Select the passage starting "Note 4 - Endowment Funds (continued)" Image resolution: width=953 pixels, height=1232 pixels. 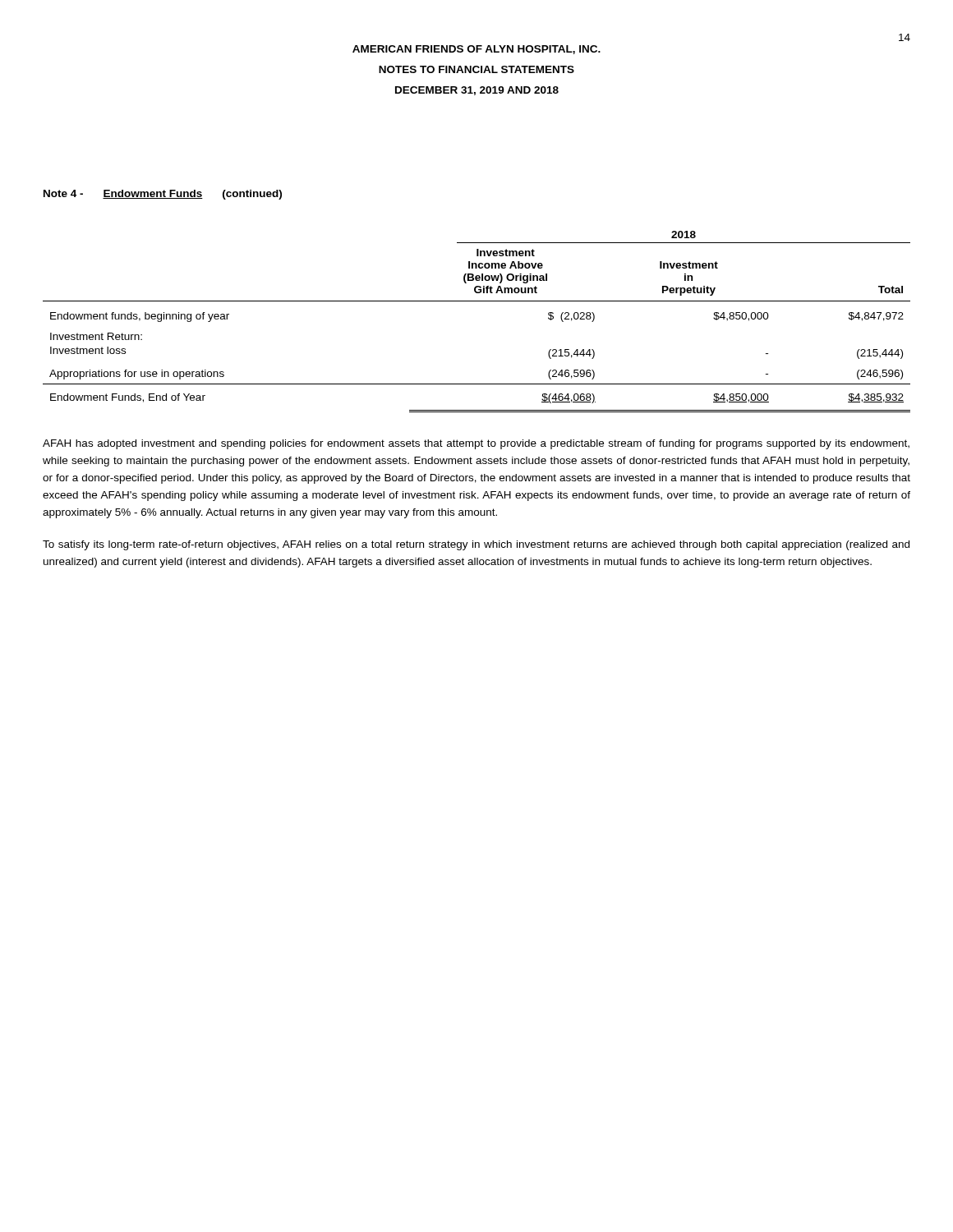pyautogui.click(x=163, y=193)
